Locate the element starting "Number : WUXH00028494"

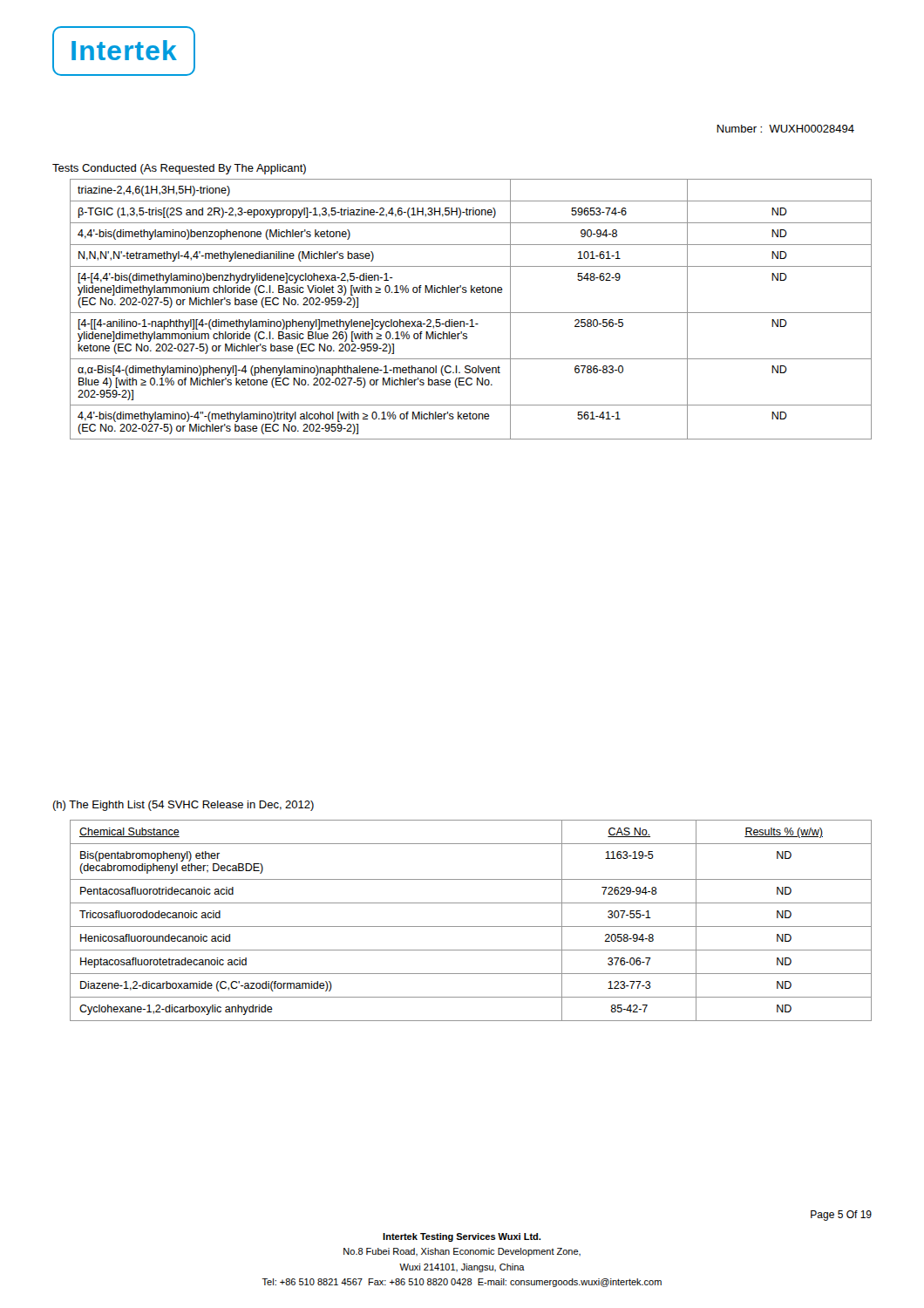[785, 129]
